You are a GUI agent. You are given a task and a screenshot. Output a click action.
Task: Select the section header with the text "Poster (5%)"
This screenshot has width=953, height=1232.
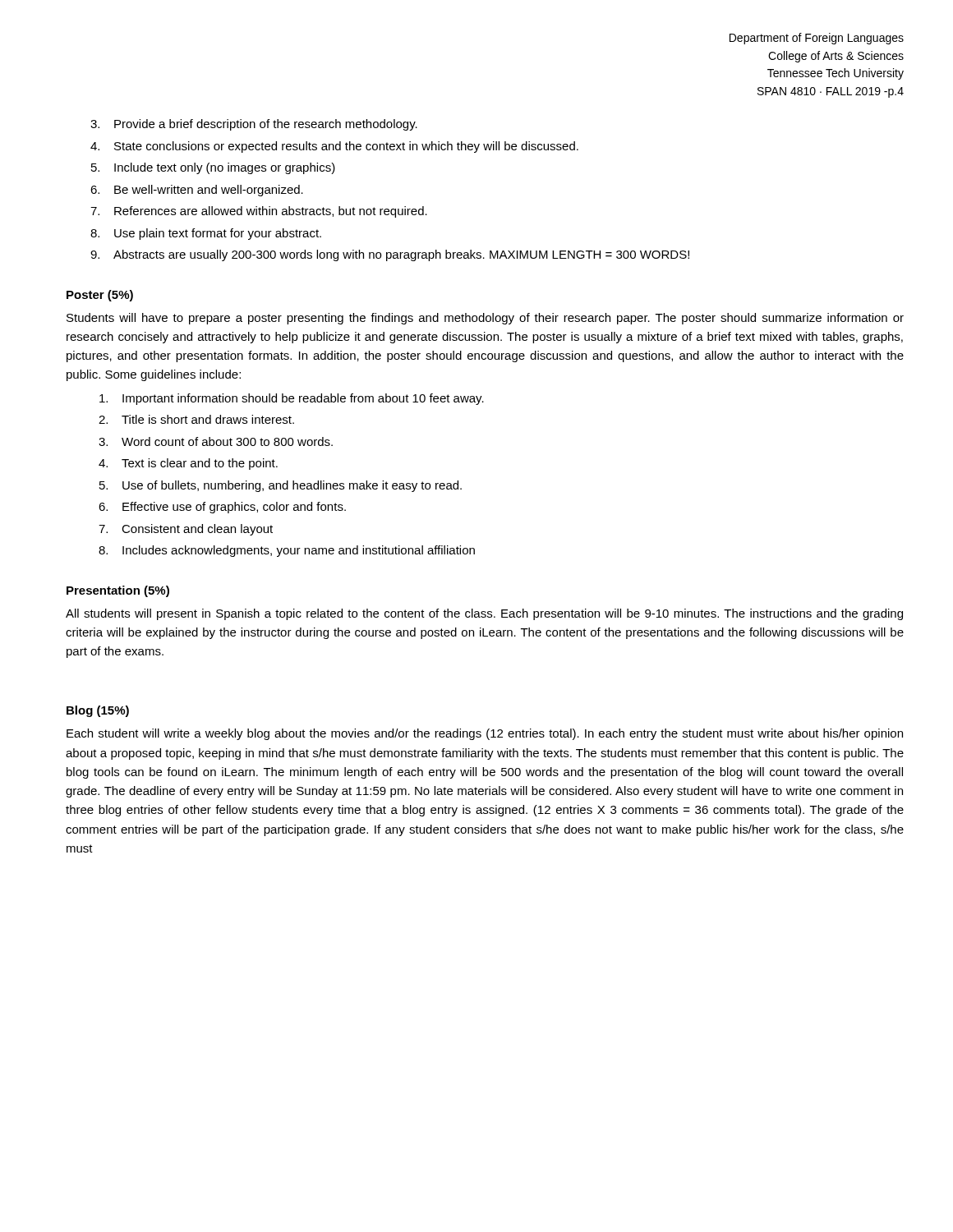click(100, 294)
